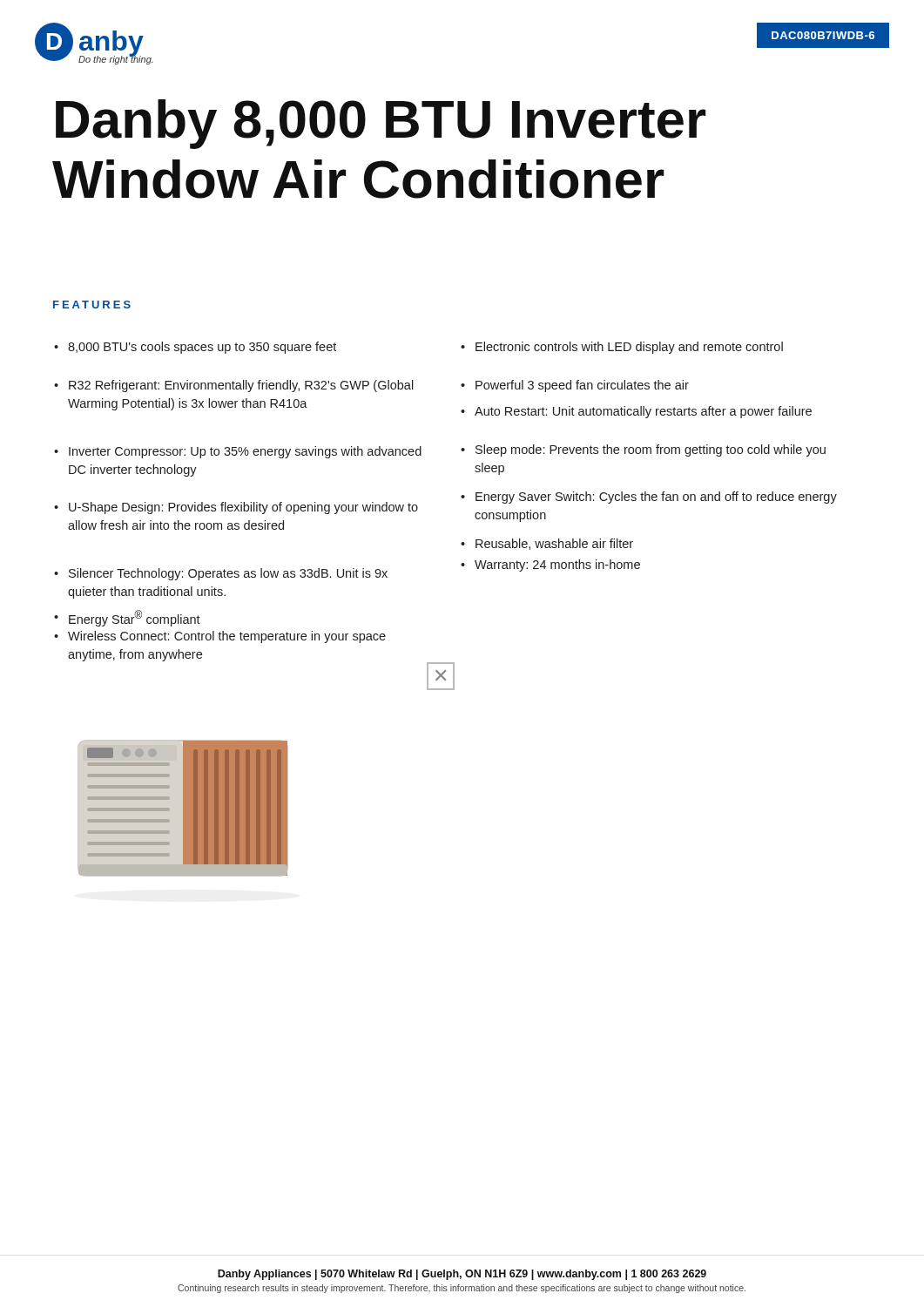
Task: Navigate to the region starting "• Electronic controls with LED display and remote"
Action: (x=629, y=347)
